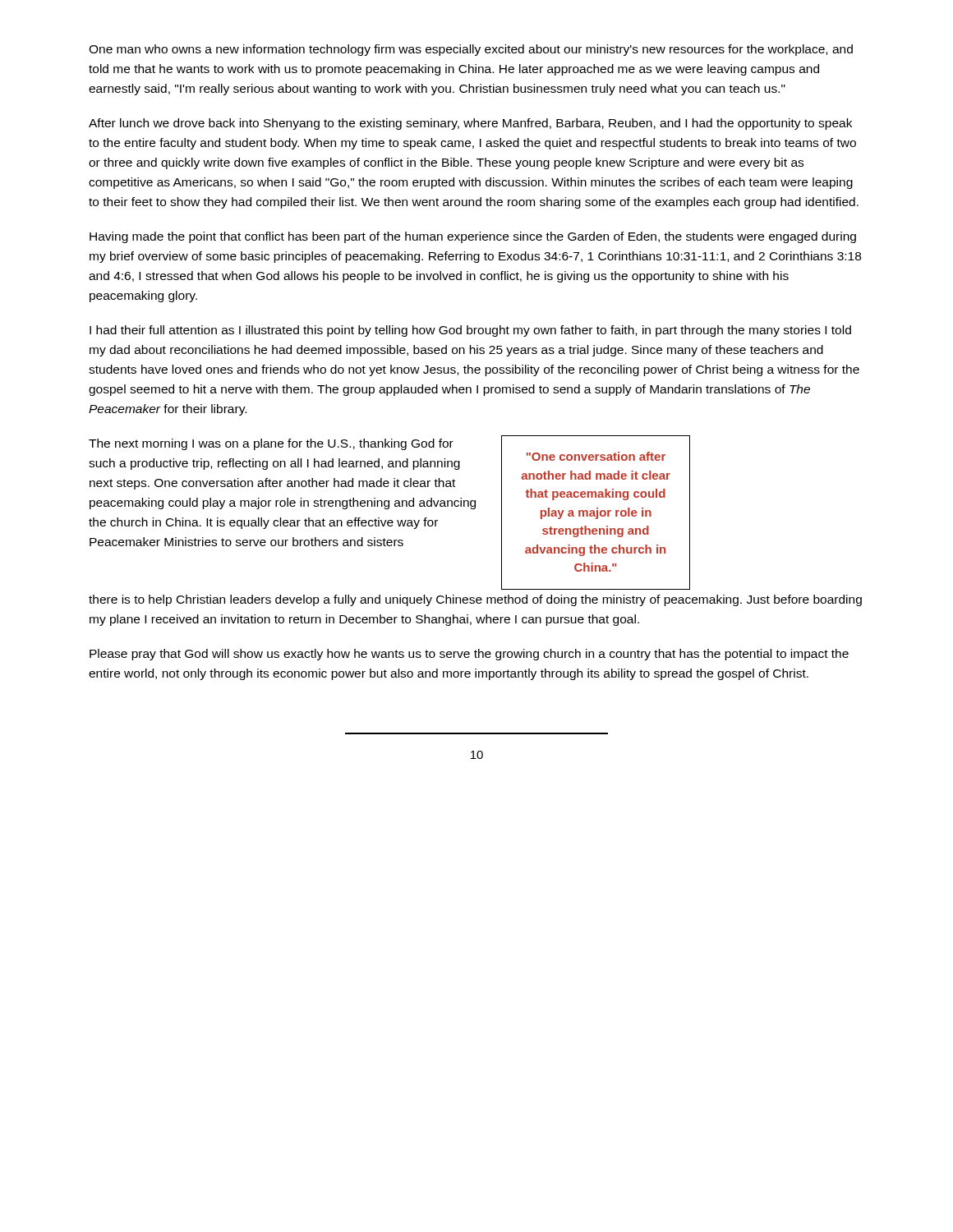Locate the block starting "Having made the point that conflict"
The image size is (953, 1232).
coord(475,266)
